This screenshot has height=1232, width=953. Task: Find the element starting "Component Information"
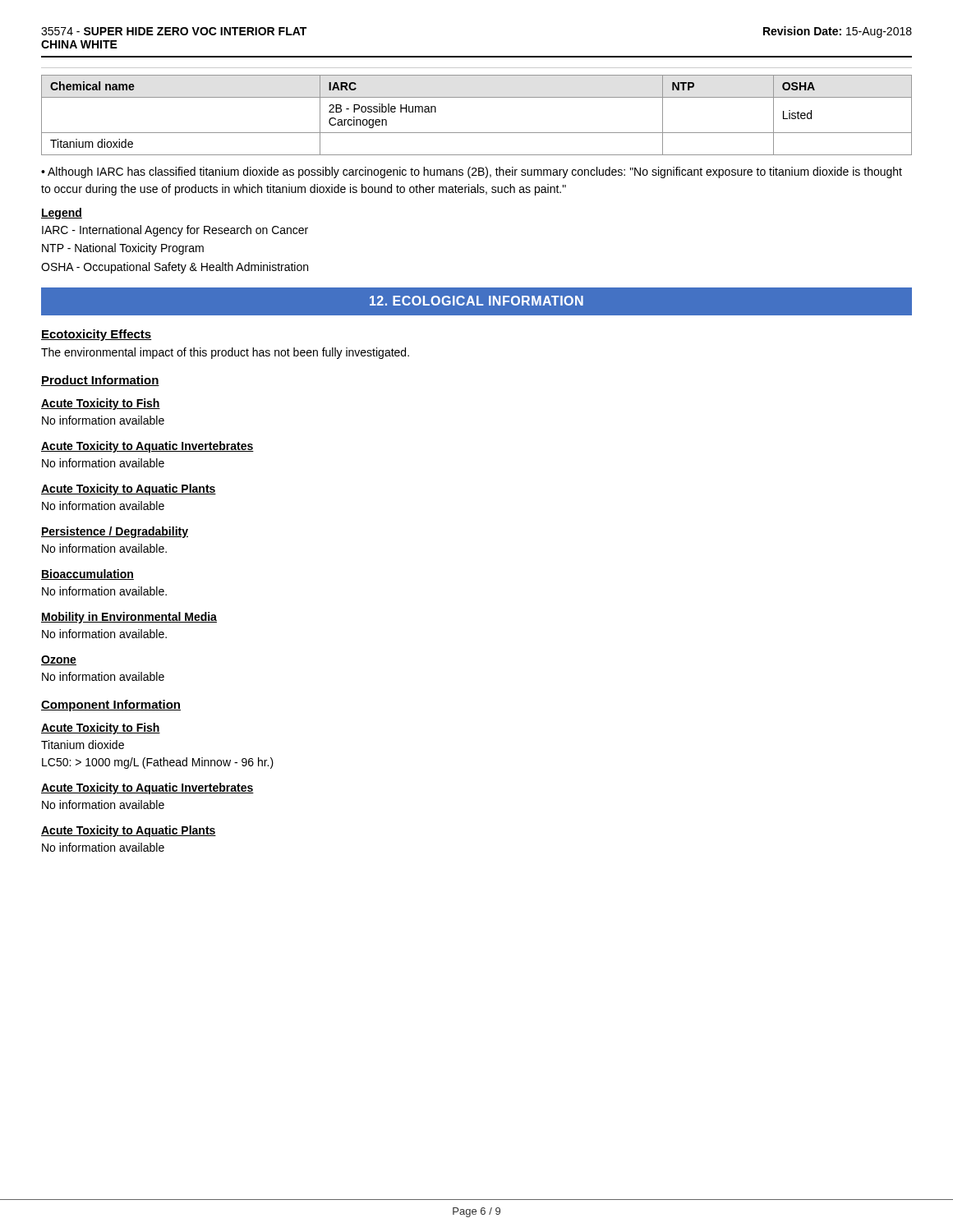[111, 704]
